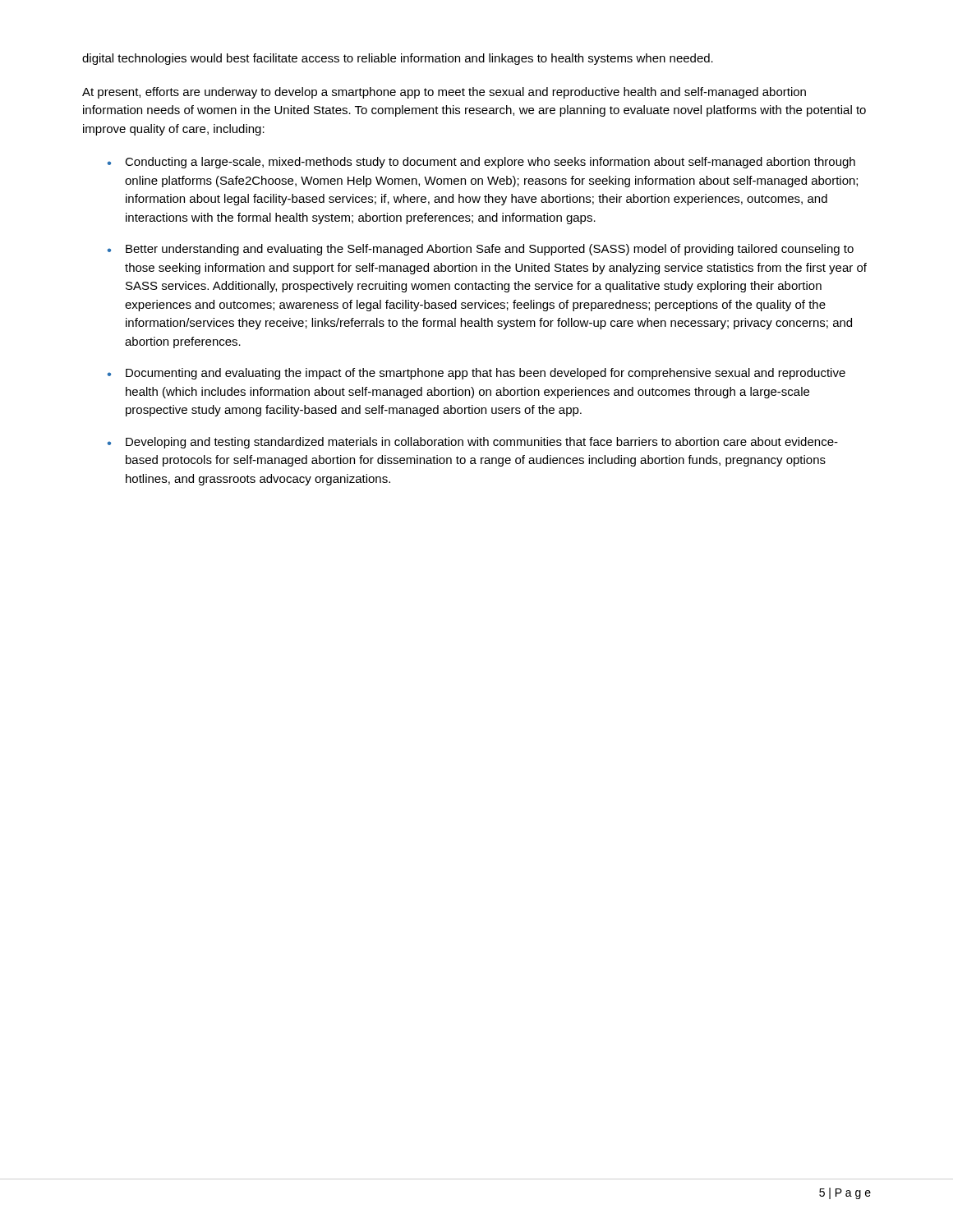953x1232 pixels.
Task: Point to the block beginning "Better understanding and evaluating"
Action: [x=496, y=295]
